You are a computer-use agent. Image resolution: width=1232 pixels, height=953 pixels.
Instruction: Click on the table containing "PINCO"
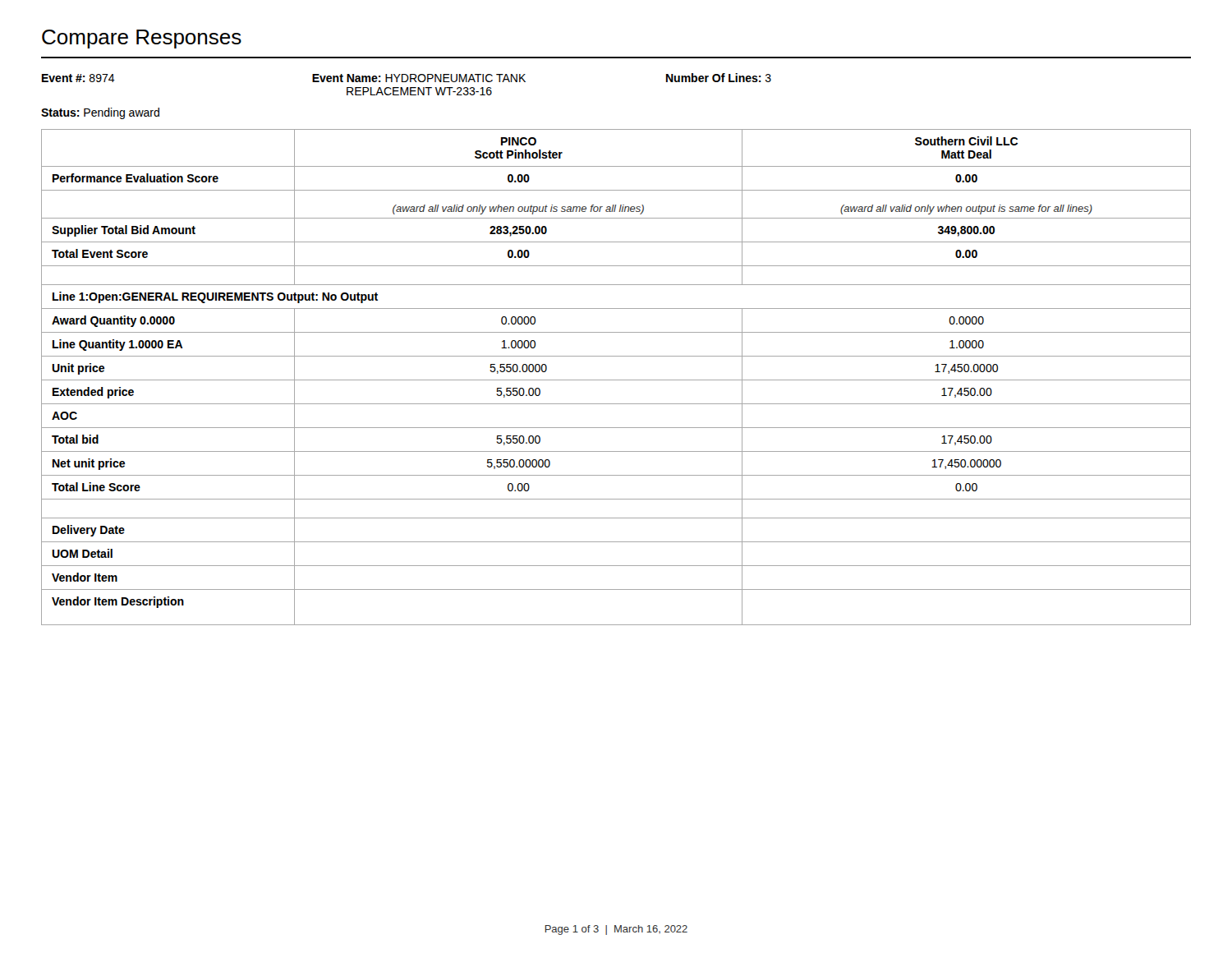pyautogui.click(x=616, y=377)
